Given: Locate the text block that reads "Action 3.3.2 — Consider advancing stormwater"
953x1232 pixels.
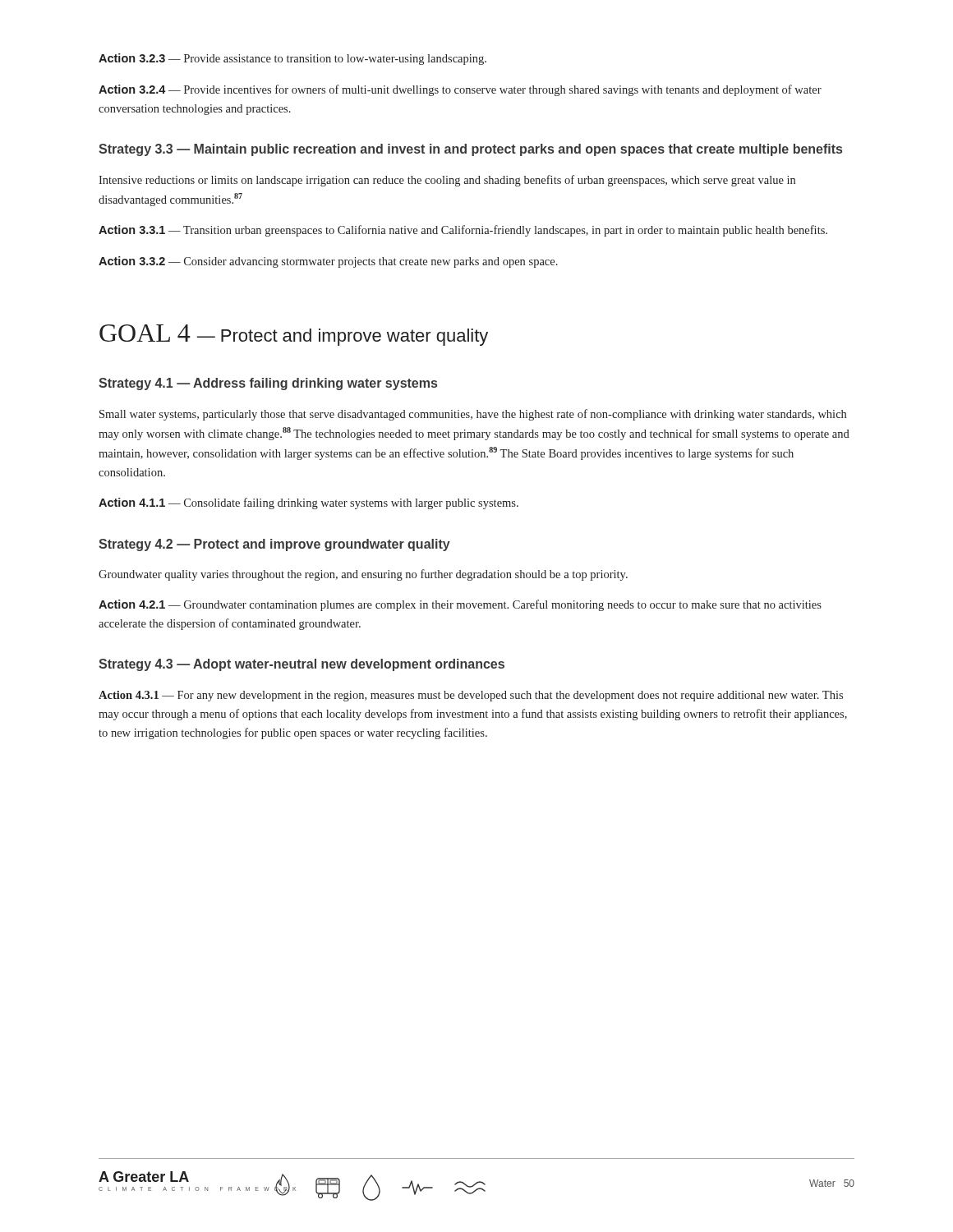Looking at the screenshot, I should click(328, 262).
